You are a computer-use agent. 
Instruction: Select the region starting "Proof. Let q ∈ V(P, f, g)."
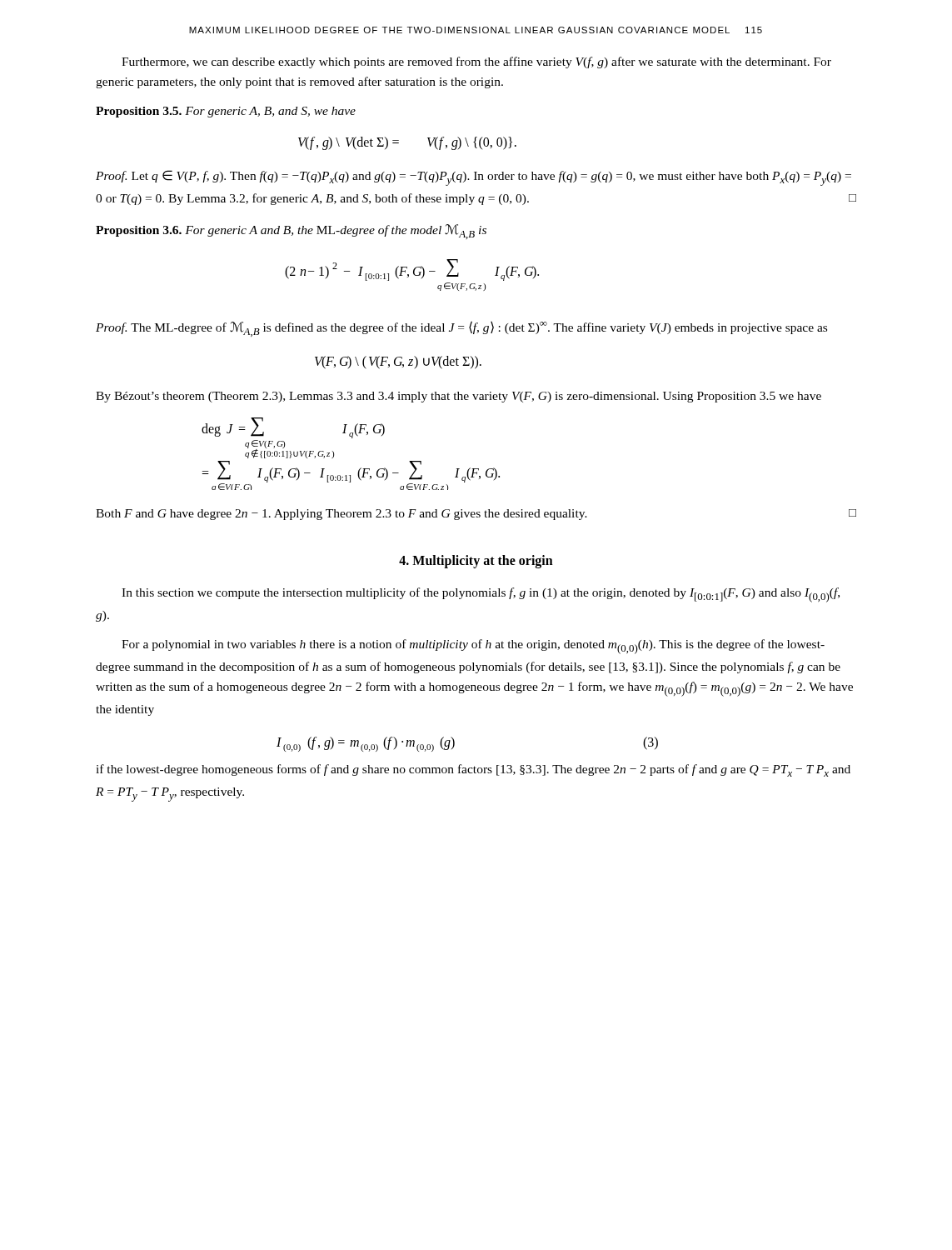pos(476,187)
